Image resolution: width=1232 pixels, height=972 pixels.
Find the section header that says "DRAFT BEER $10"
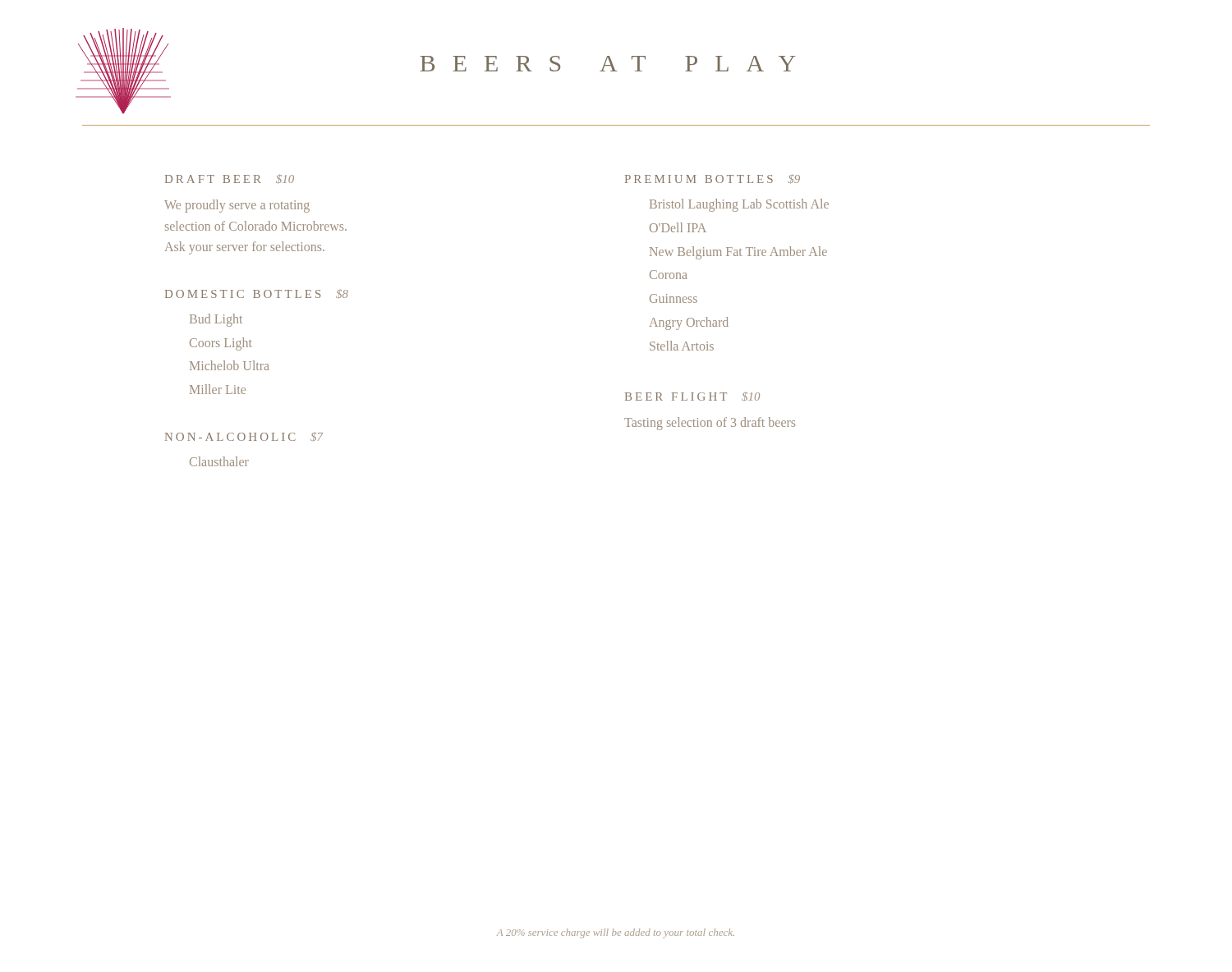point(229,179)
